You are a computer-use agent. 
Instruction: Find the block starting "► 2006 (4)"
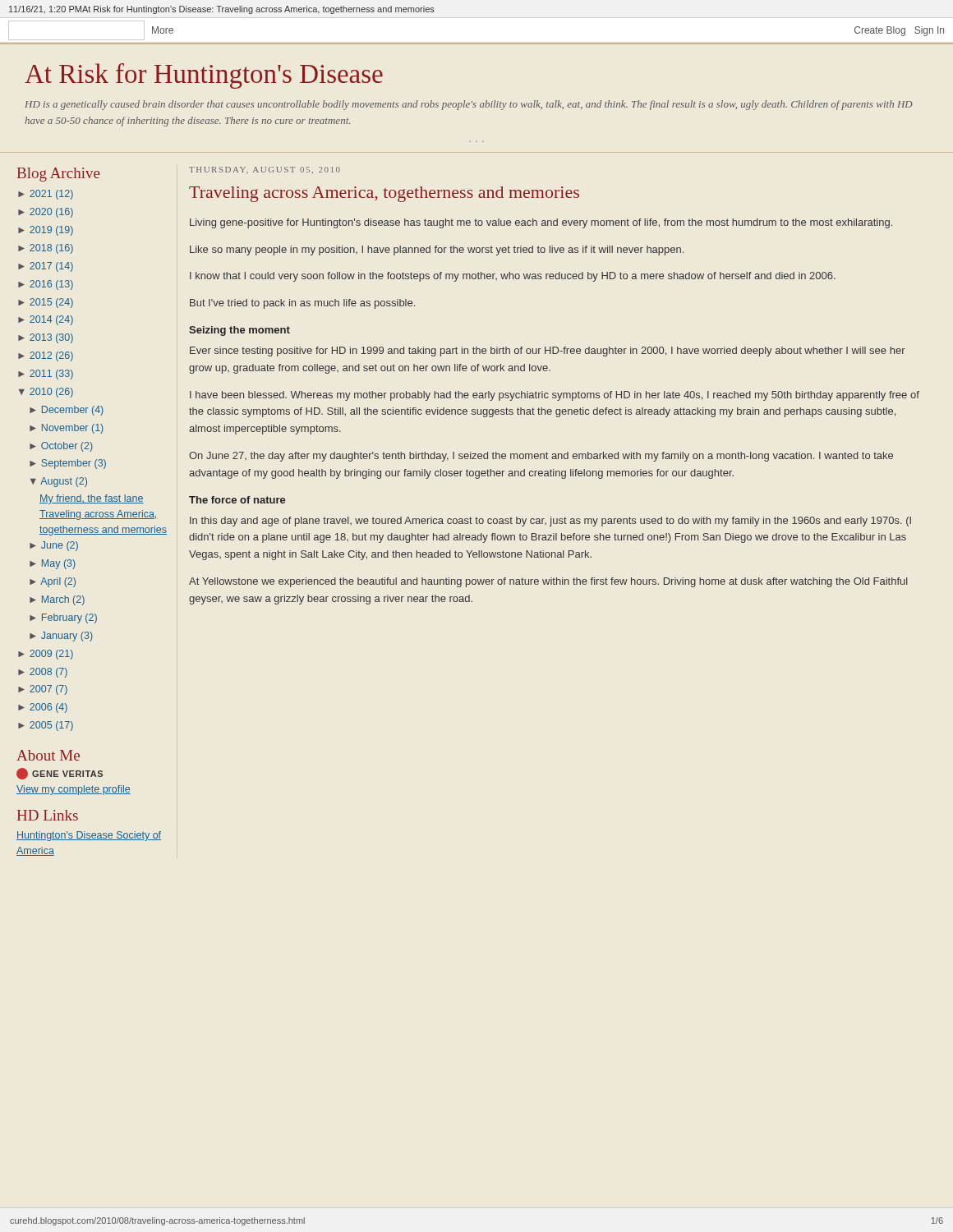(x=42, y=707)
